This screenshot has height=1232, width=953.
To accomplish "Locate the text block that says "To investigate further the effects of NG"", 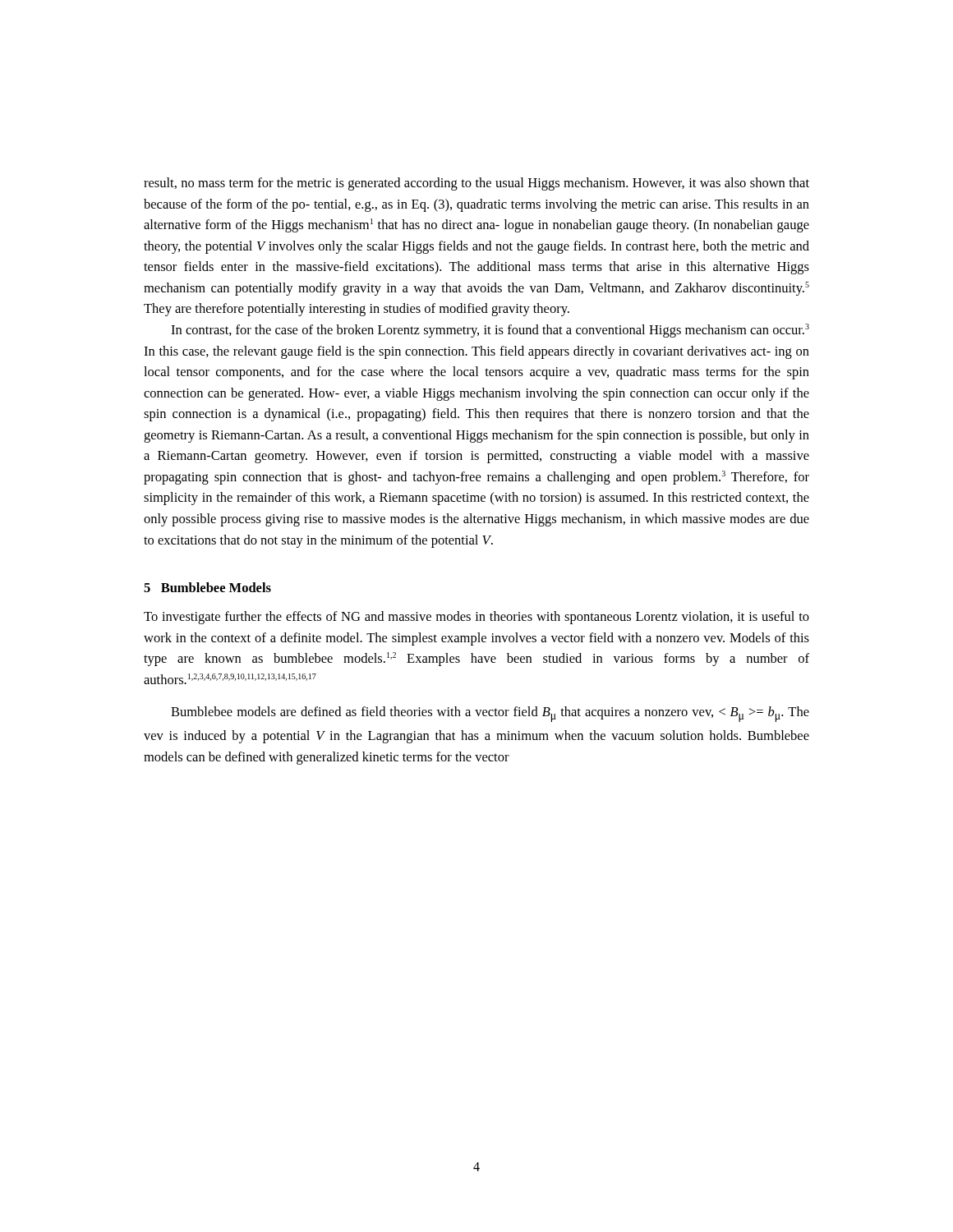I will click(x=476, y=648).
